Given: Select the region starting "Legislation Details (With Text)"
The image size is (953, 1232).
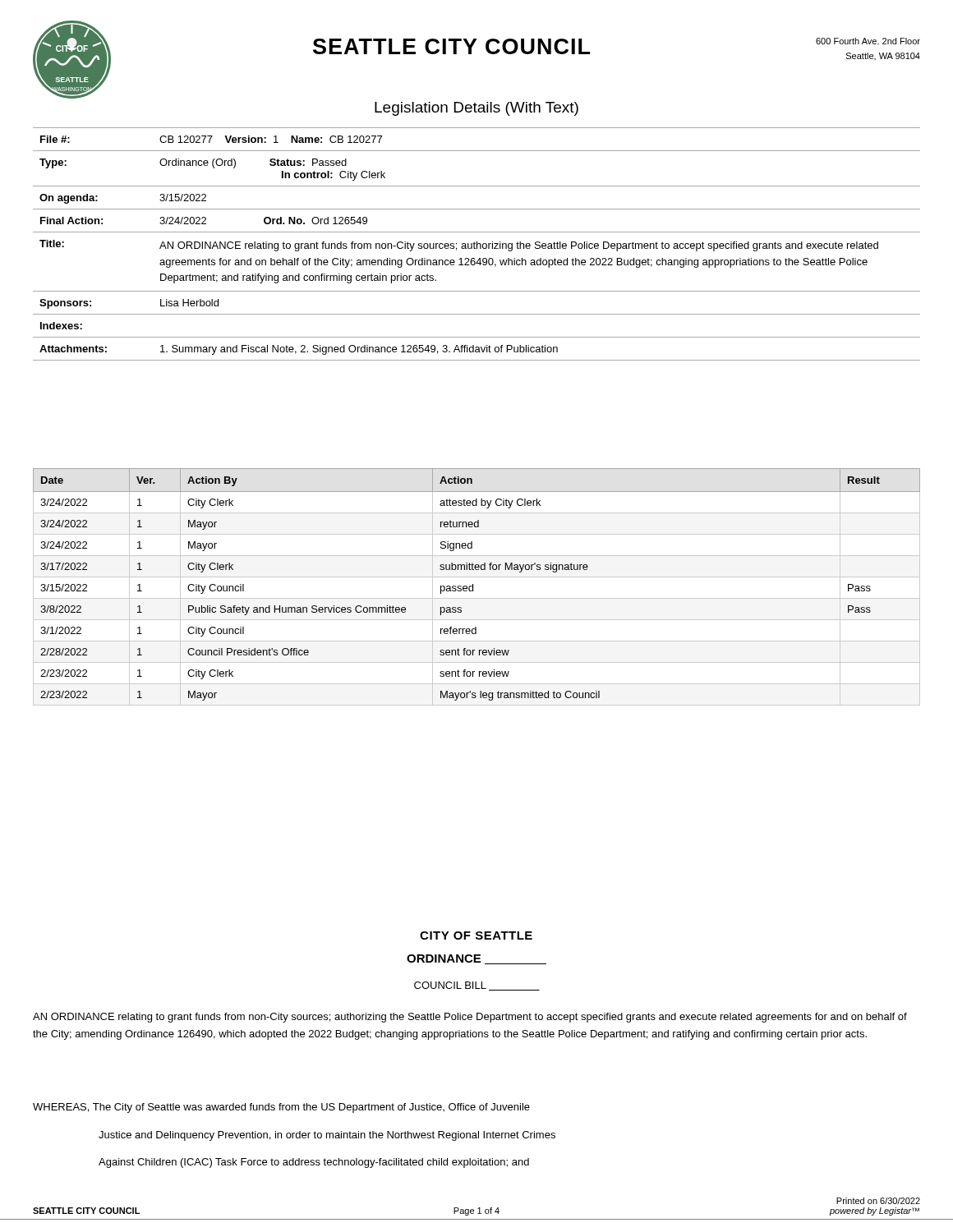Looking at the screenshot, I should pos(476,107).
